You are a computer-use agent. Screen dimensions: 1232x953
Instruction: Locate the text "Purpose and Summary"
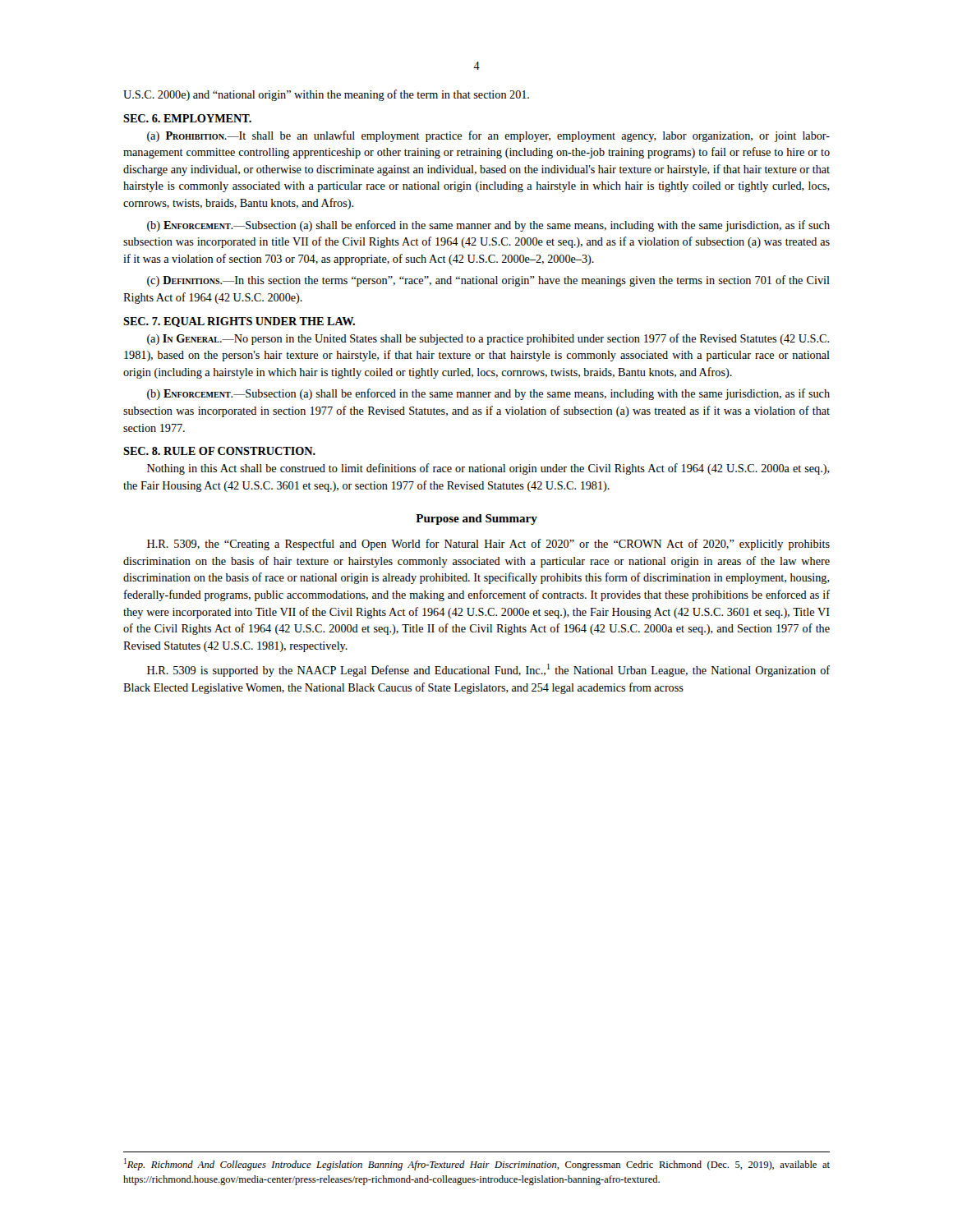(x=476, y=518)
